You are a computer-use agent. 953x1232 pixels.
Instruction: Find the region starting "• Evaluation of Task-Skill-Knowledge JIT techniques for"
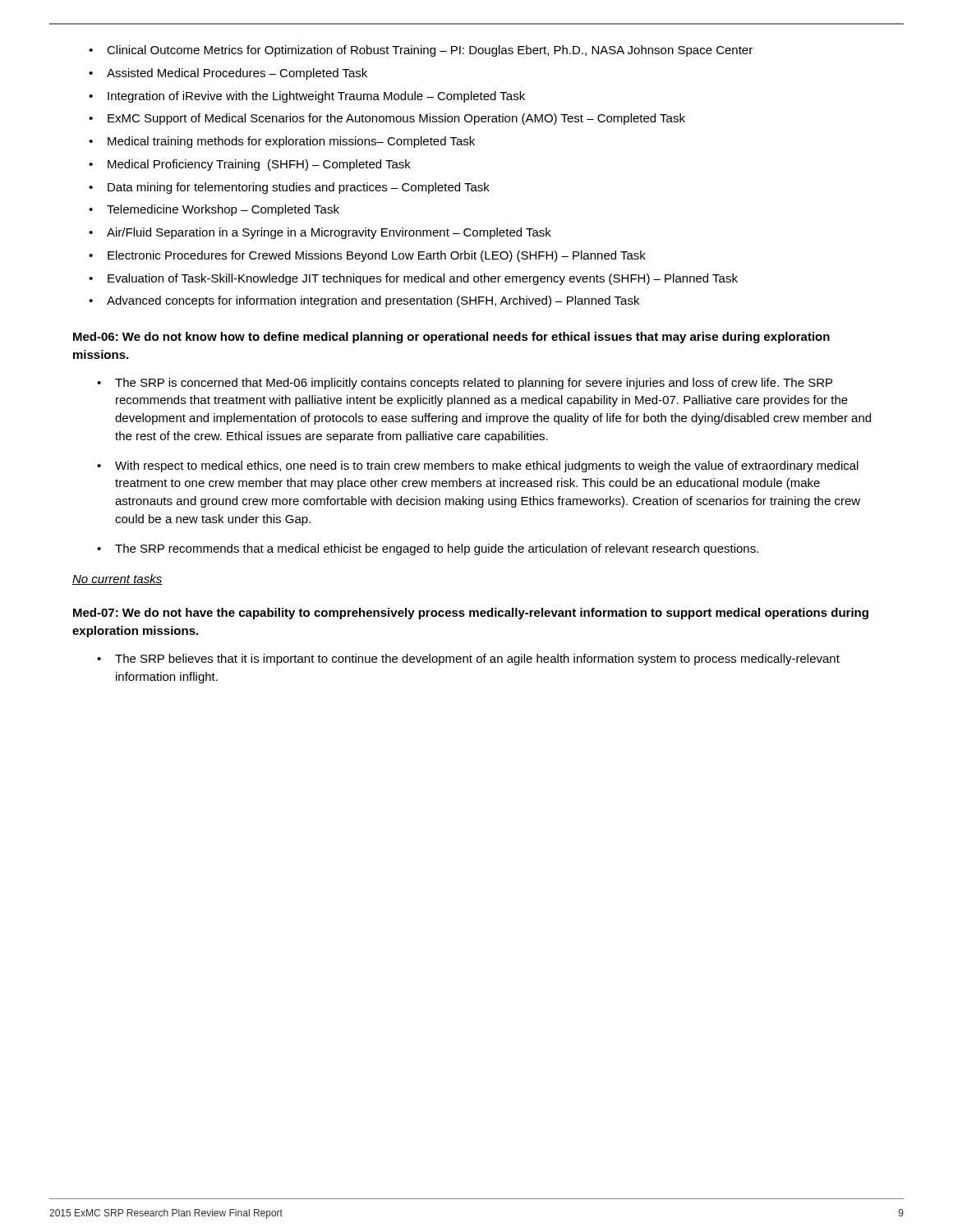(x=485, y=278)
